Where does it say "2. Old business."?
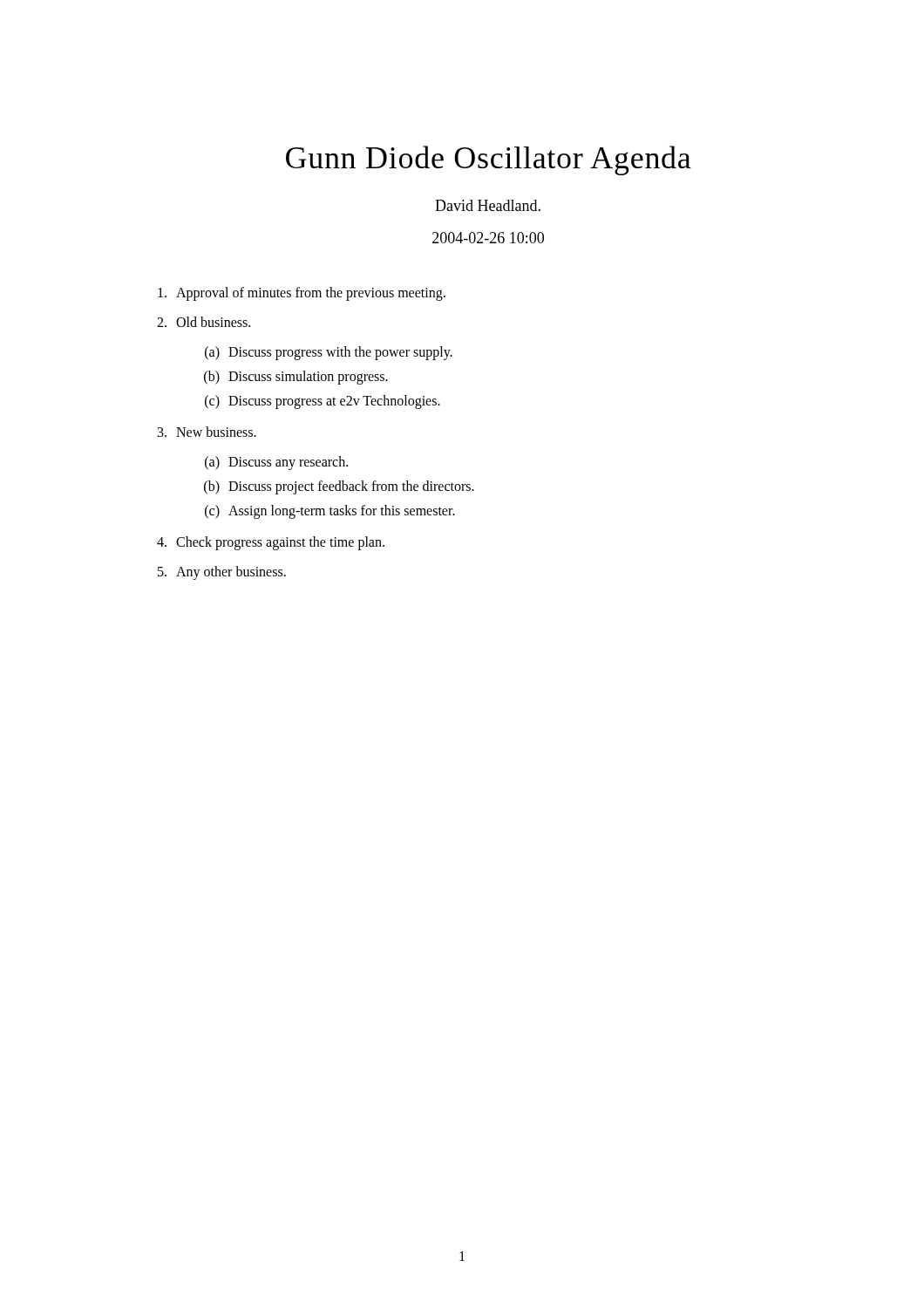This screenshot has height=1308, width=924. click(x=195, y=323)
